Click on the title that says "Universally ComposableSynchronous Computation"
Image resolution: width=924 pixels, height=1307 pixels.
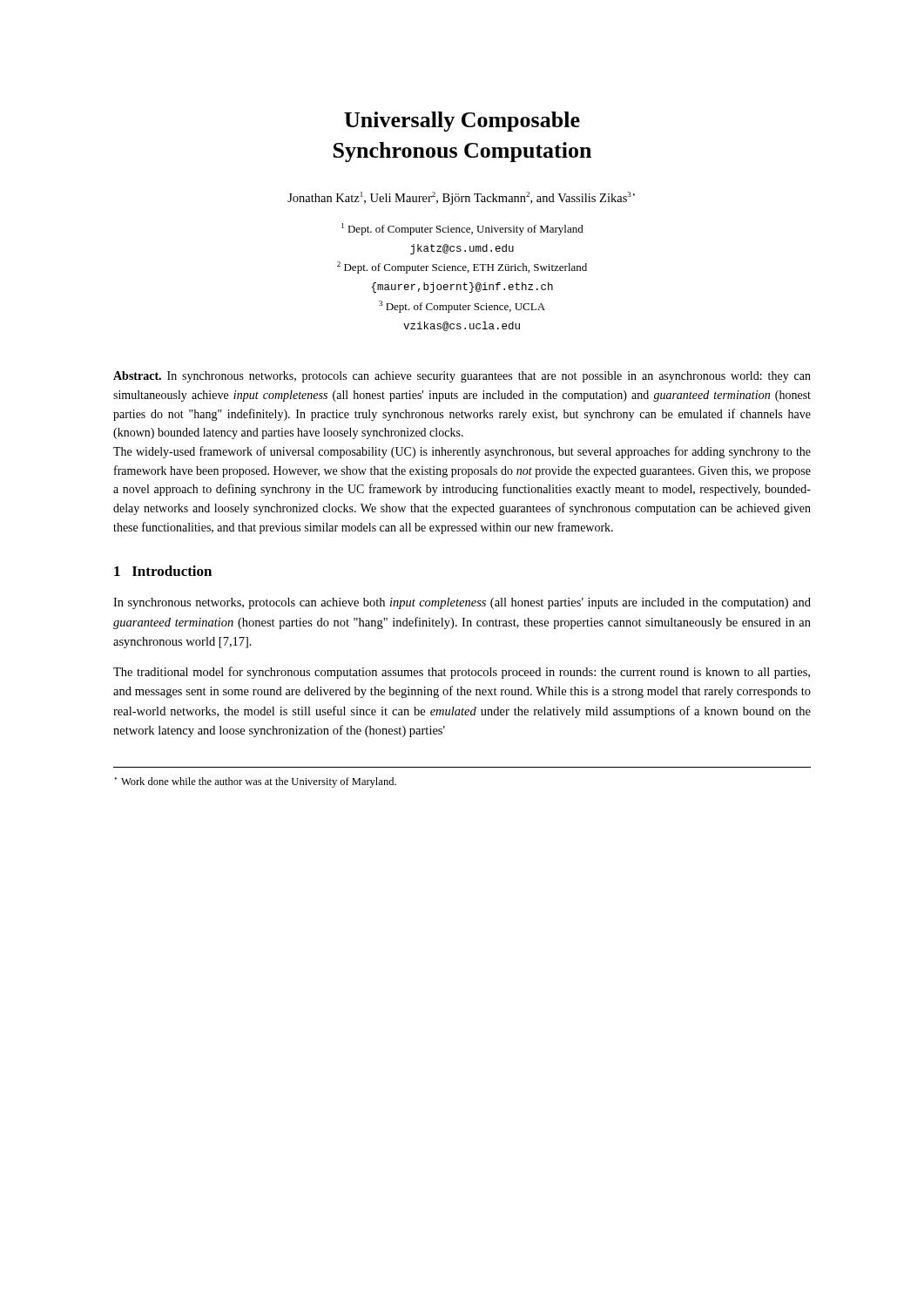tap(462, 135)
